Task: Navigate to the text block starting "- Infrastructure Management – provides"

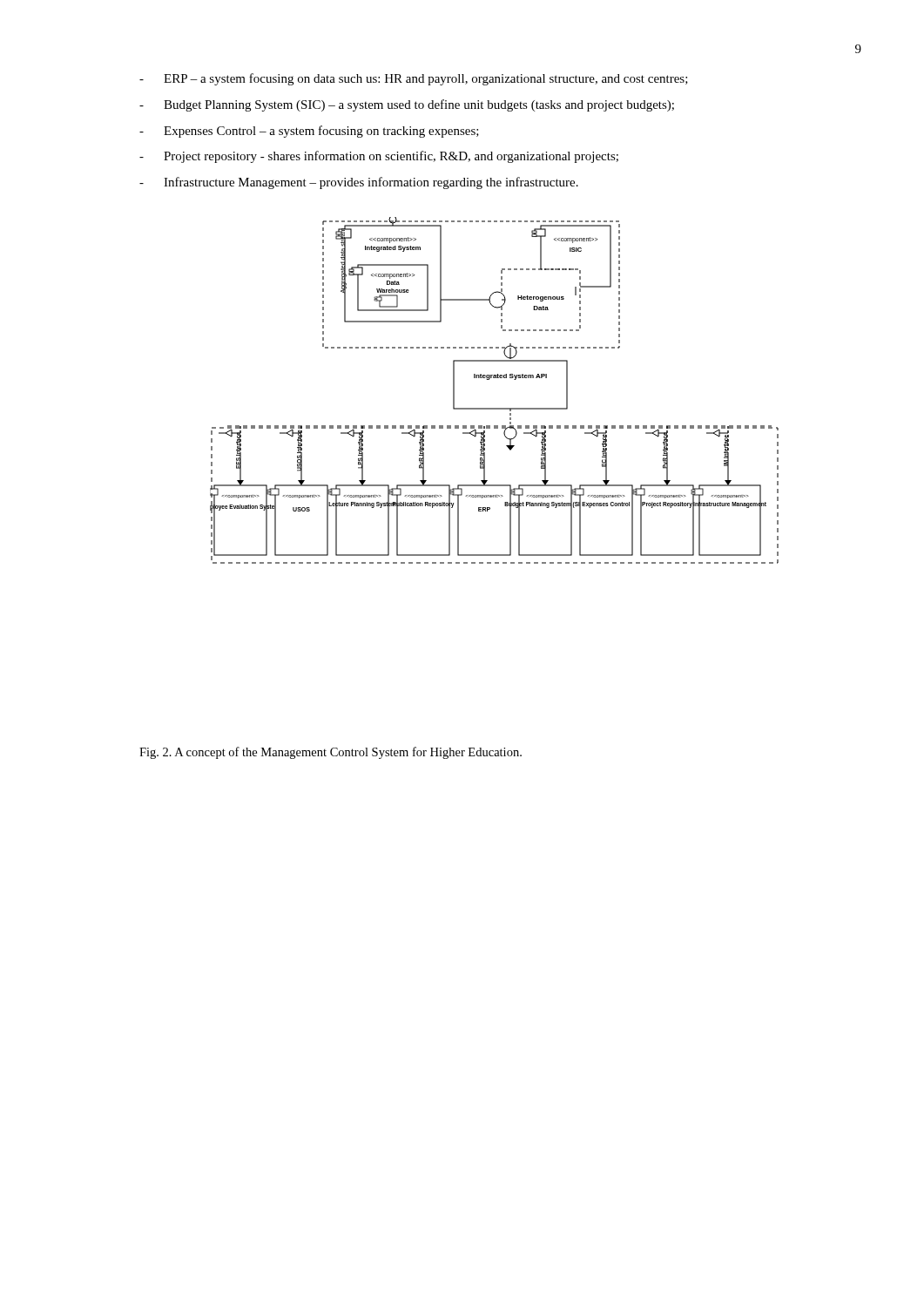Action: tap(497, 183)
